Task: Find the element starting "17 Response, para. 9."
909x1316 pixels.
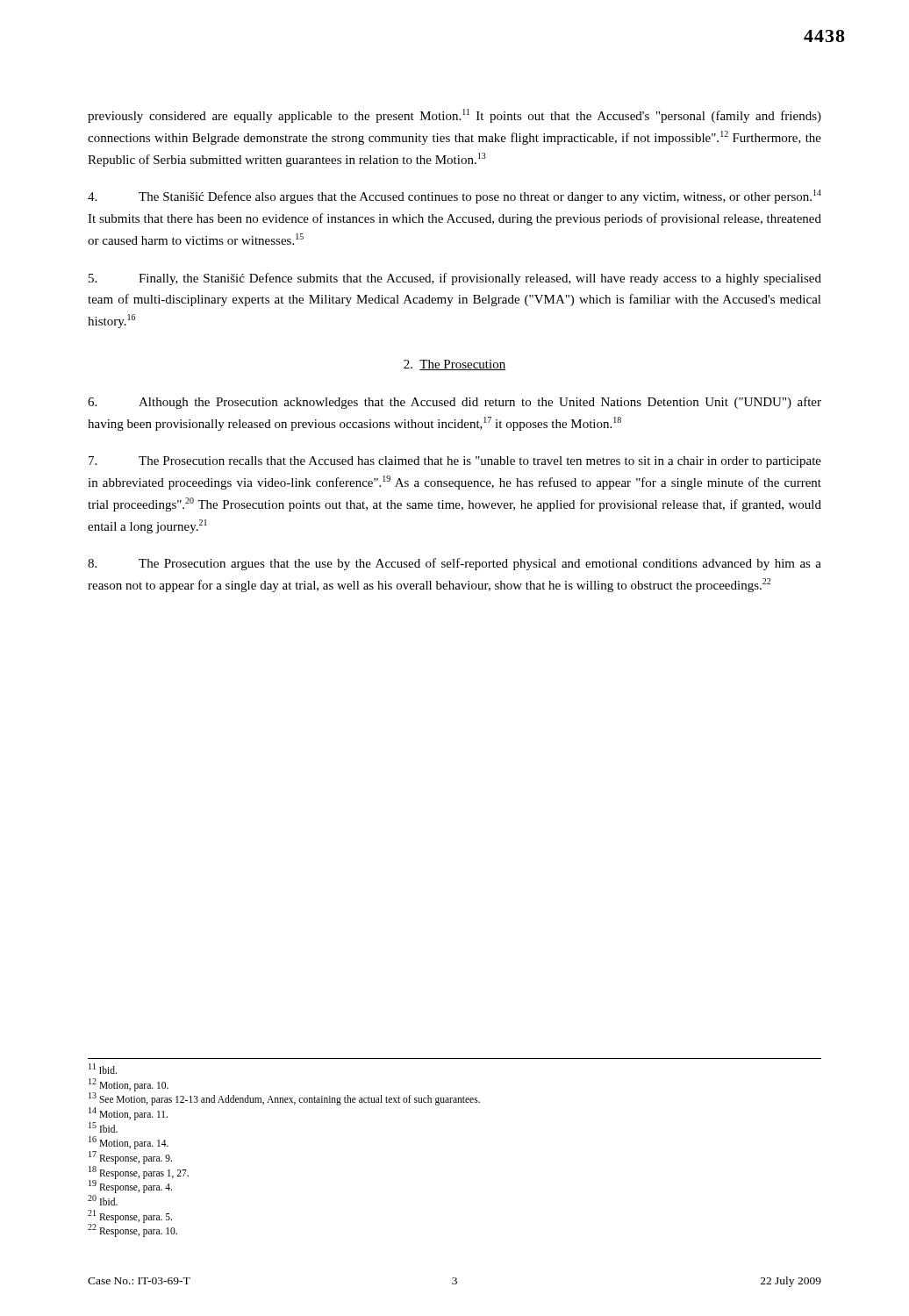Action: click(130, 1157)
